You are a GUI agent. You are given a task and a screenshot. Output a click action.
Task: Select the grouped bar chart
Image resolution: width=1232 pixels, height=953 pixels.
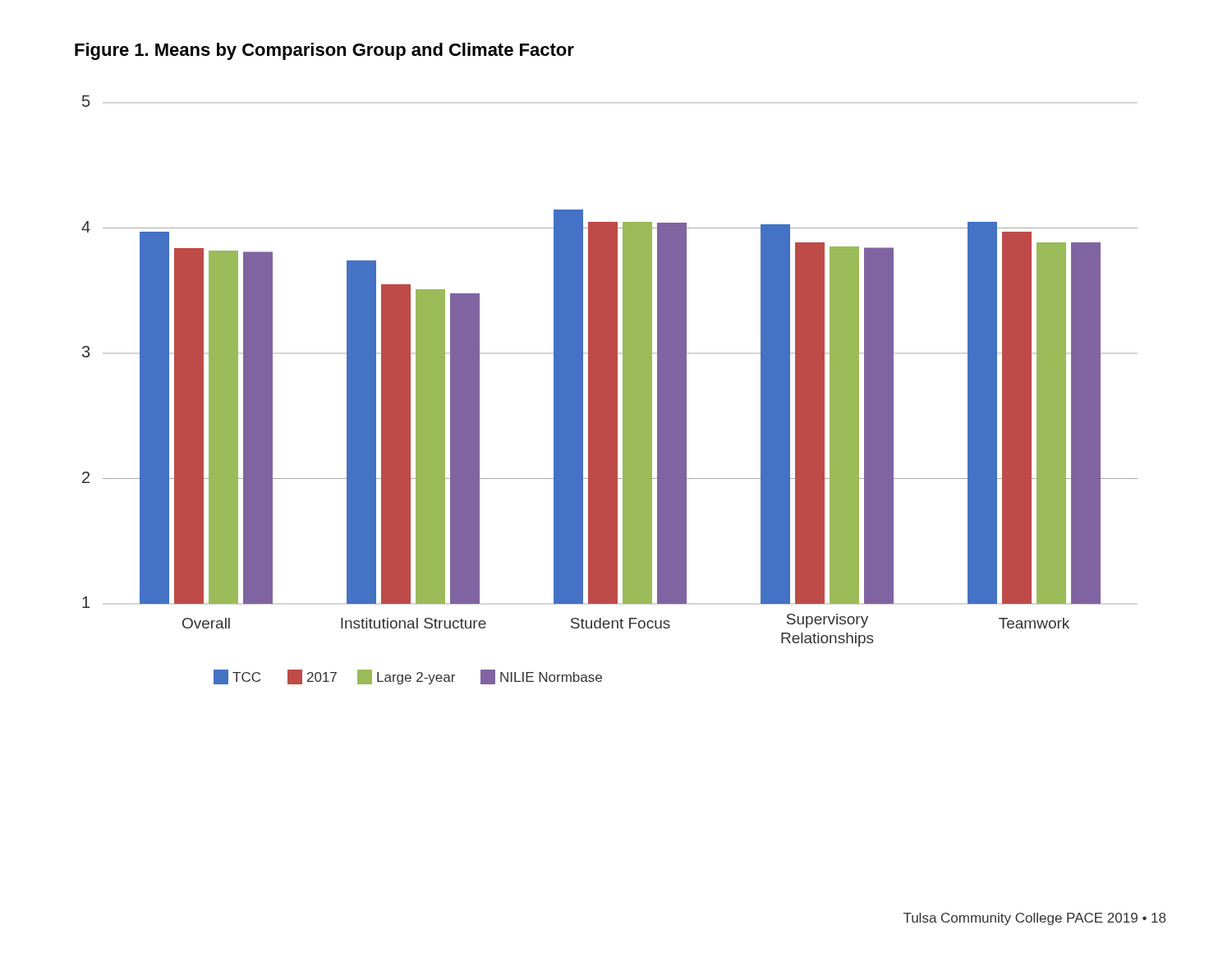pos(604,394)
